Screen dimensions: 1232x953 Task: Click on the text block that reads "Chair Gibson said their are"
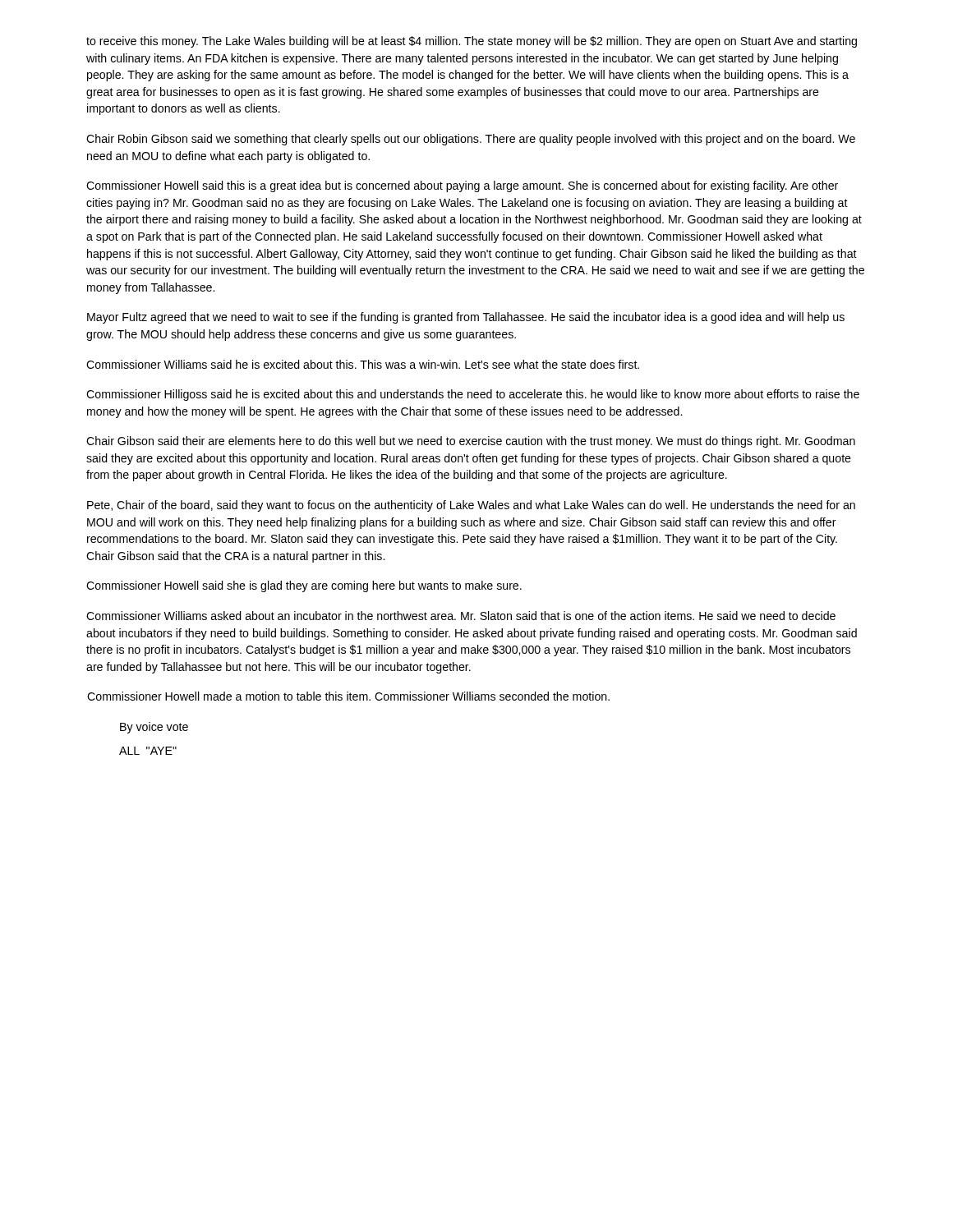[471, 458]
